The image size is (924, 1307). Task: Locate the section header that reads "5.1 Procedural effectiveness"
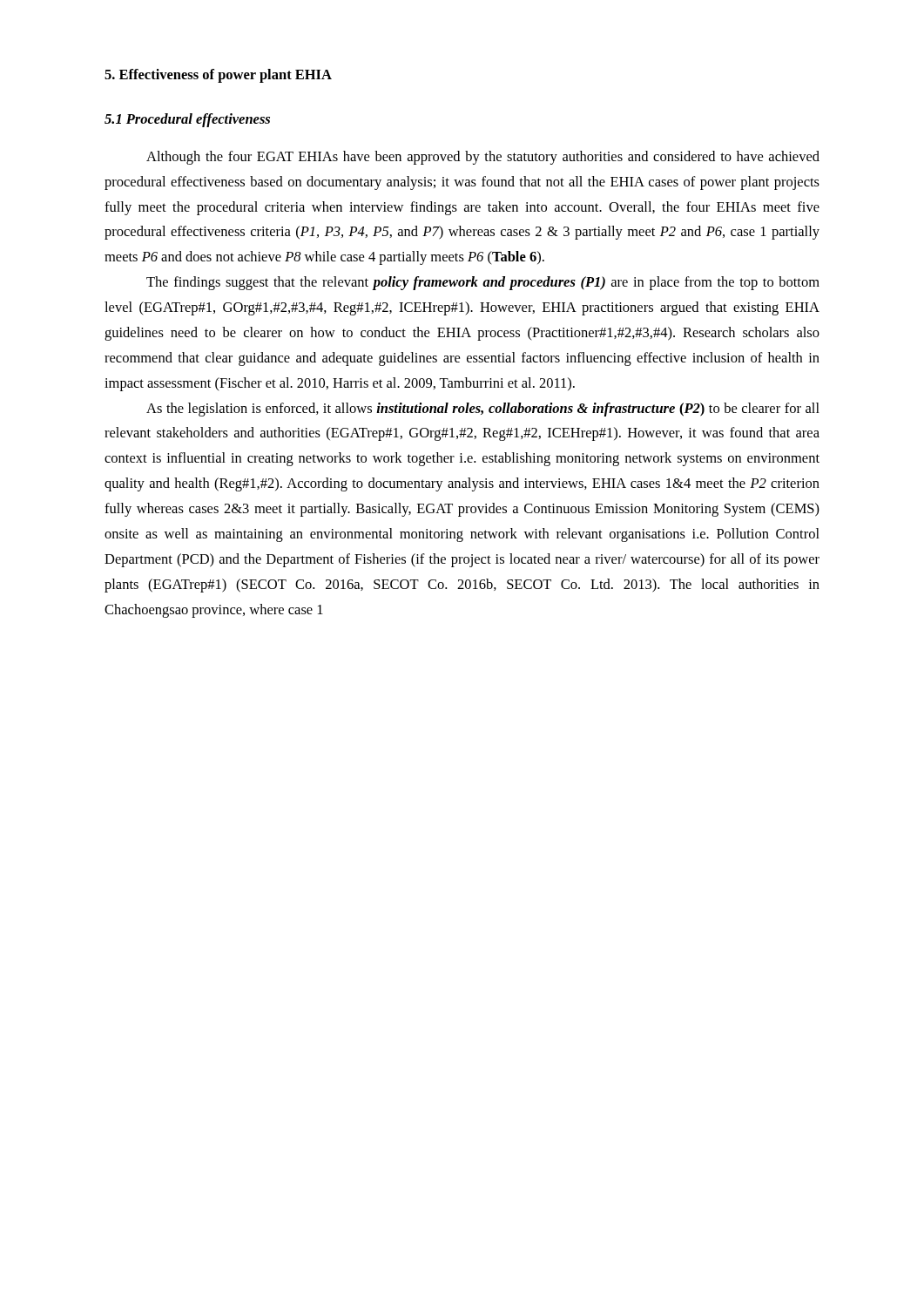188,119
